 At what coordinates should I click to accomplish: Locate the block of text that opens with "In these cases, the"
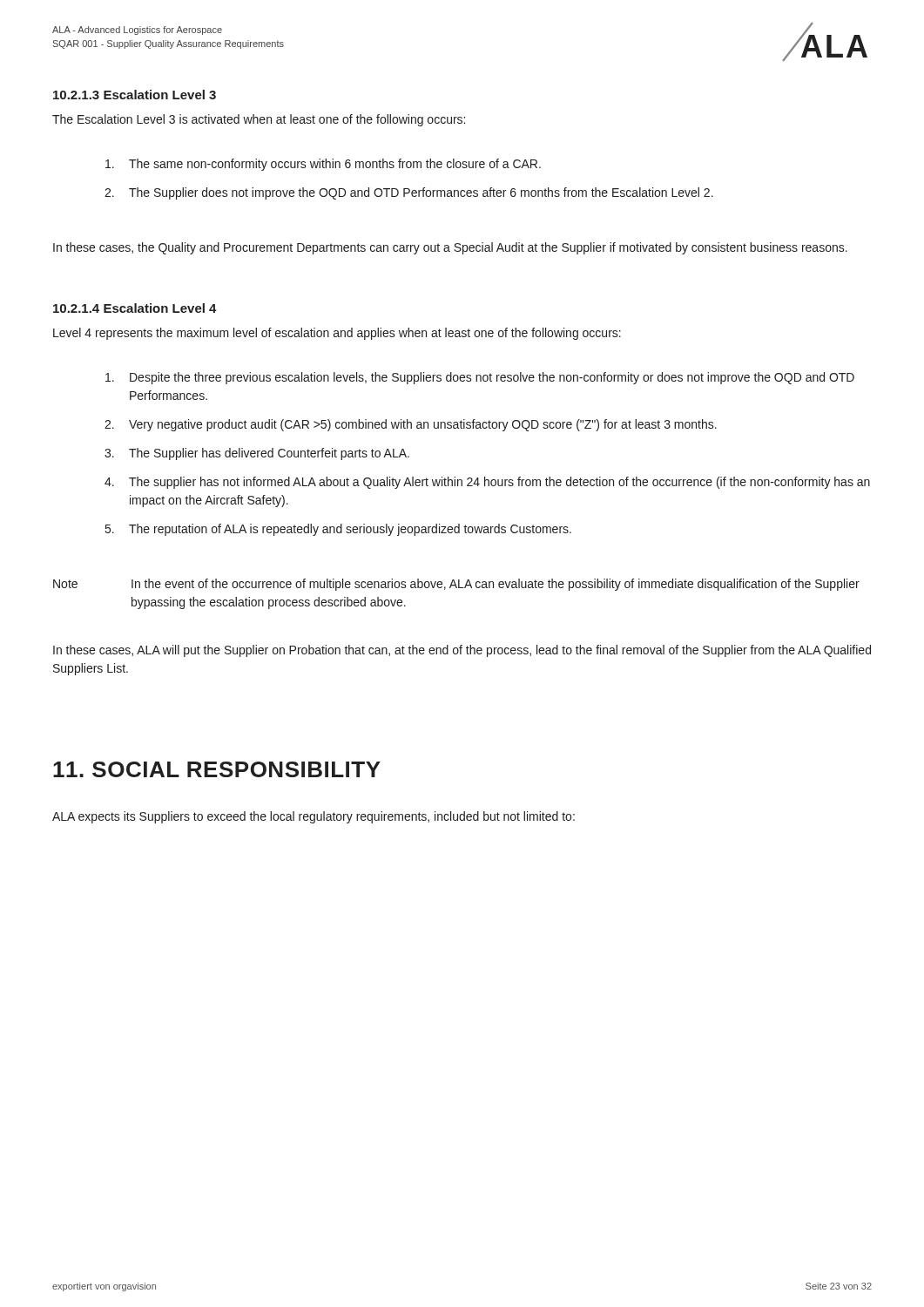tap(450, 247)
